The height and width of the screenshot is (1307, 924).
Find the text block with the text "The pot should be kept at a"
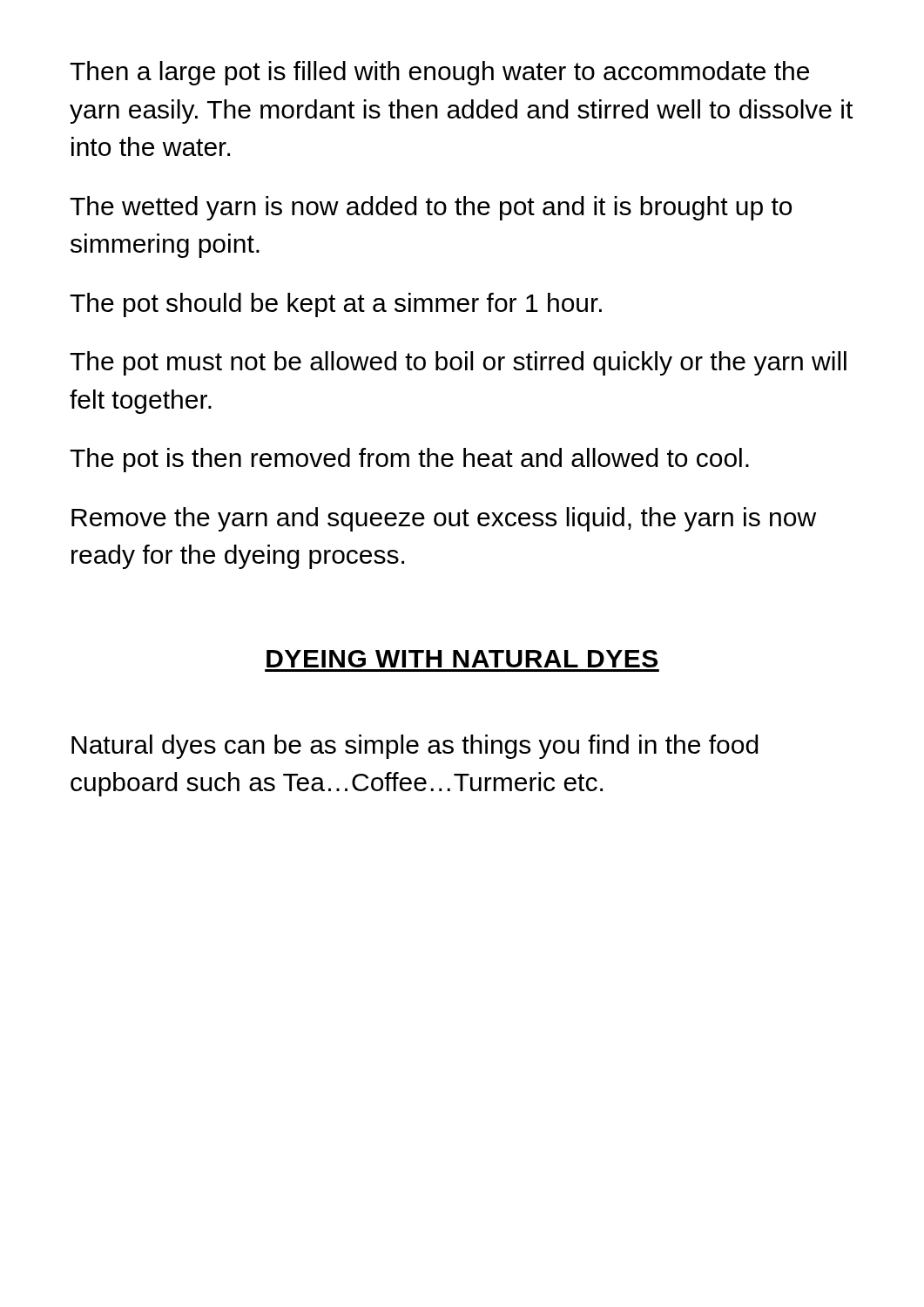coord(337,302)
